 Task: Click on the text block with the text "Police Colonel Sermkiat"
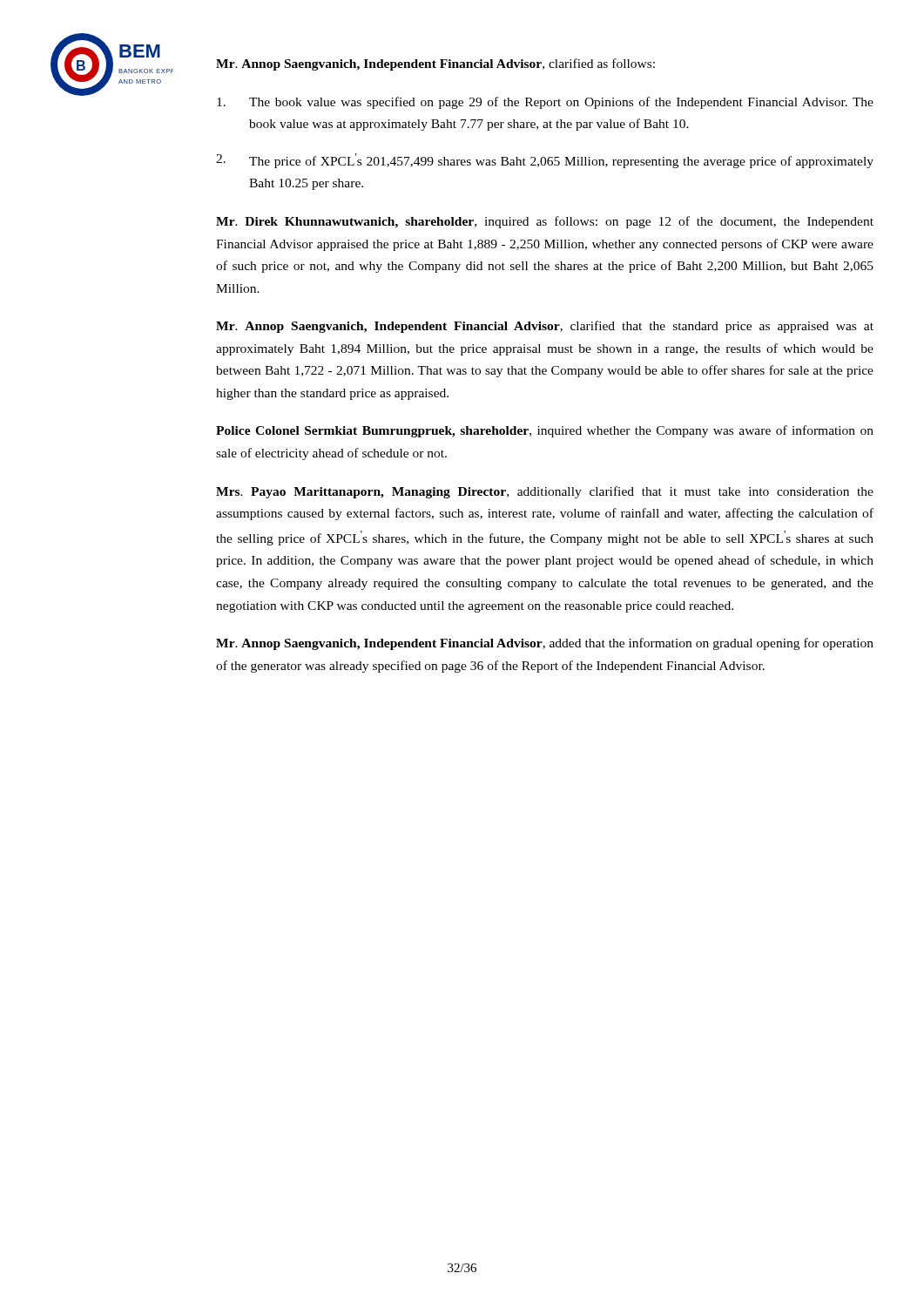coord(545,442)
